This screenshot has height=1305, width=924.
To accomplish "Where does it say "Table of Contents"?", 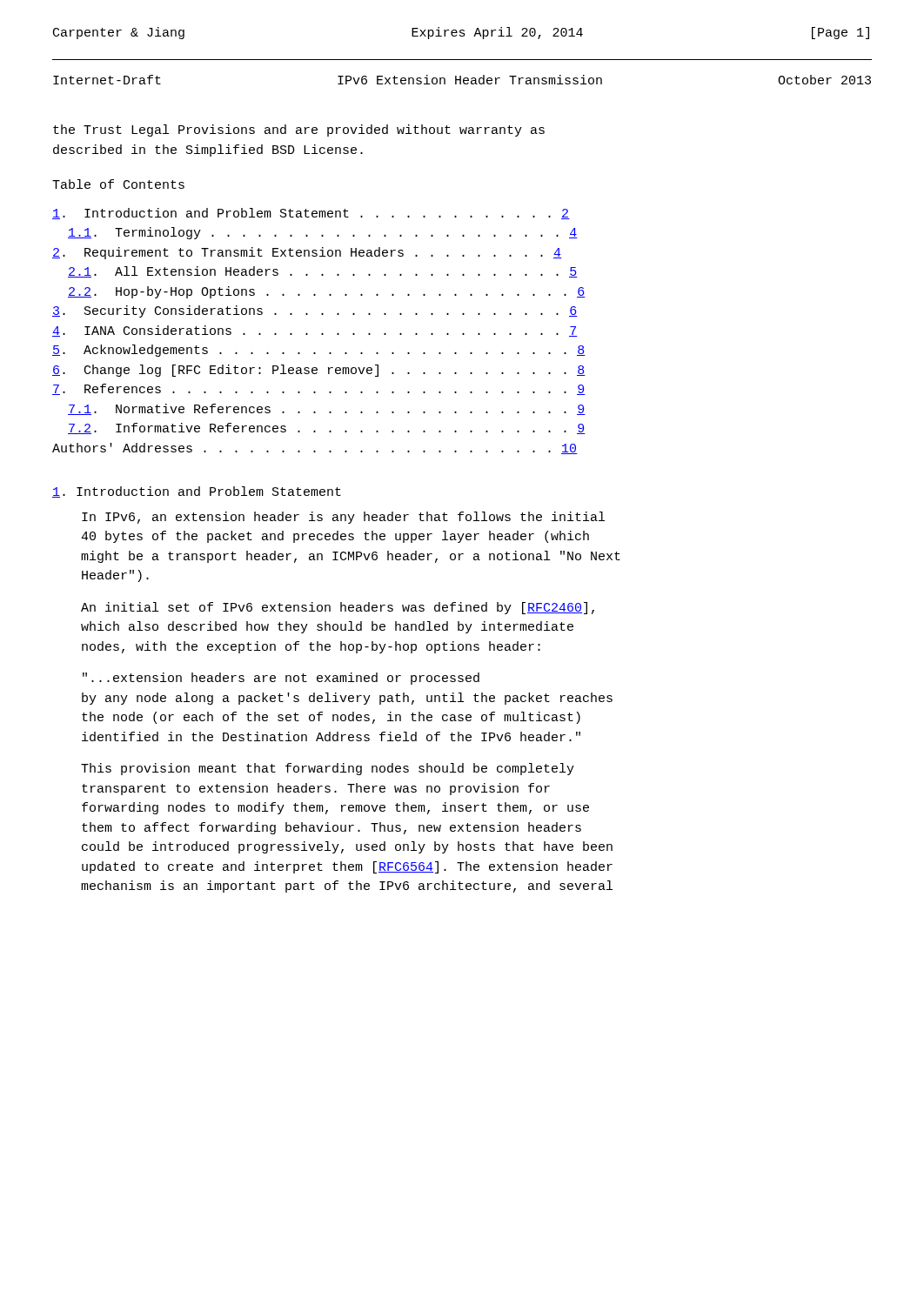I will pos(119,186).
